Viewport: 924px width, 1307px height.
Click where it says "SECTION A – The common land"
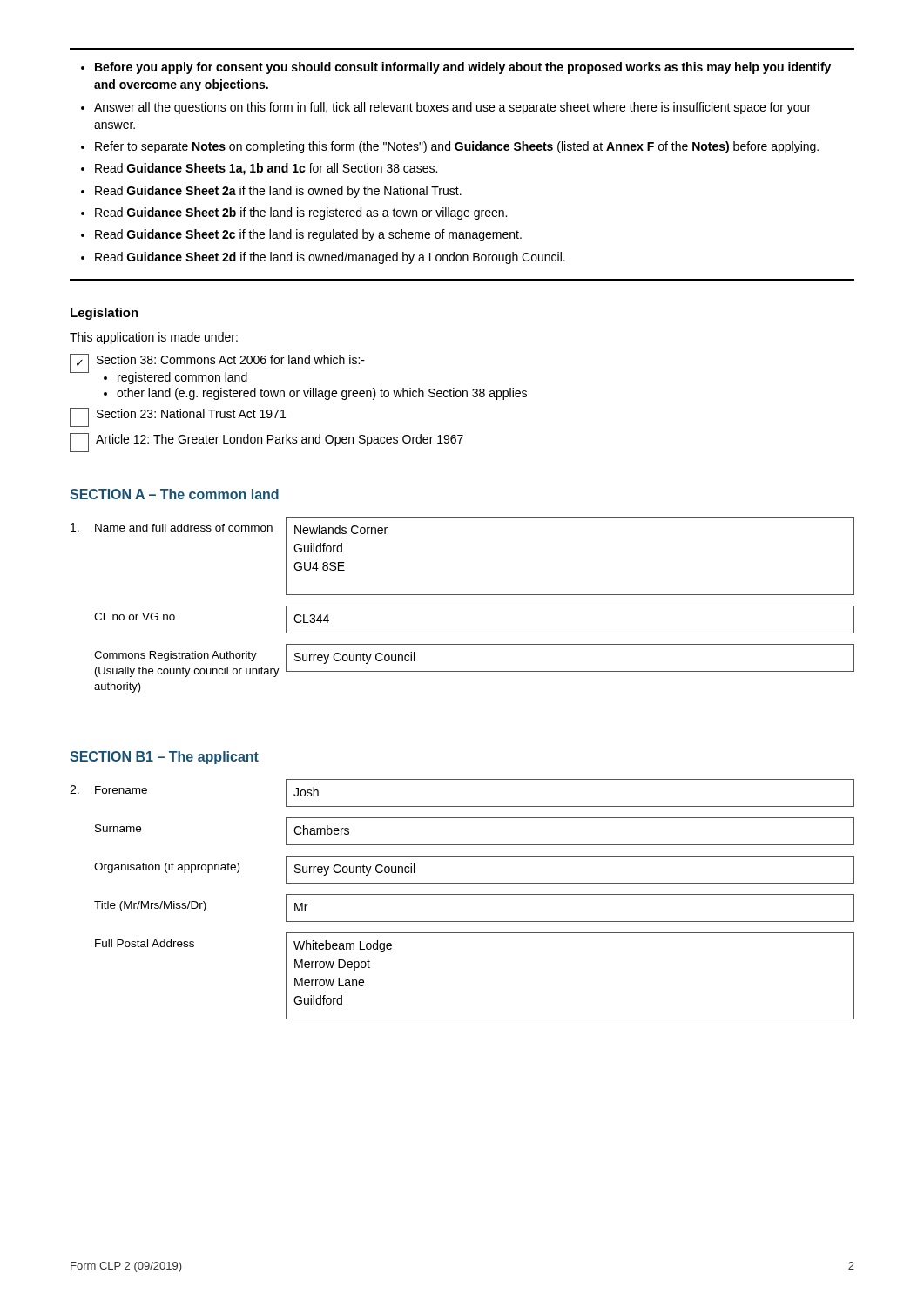[x=174, y=495]
